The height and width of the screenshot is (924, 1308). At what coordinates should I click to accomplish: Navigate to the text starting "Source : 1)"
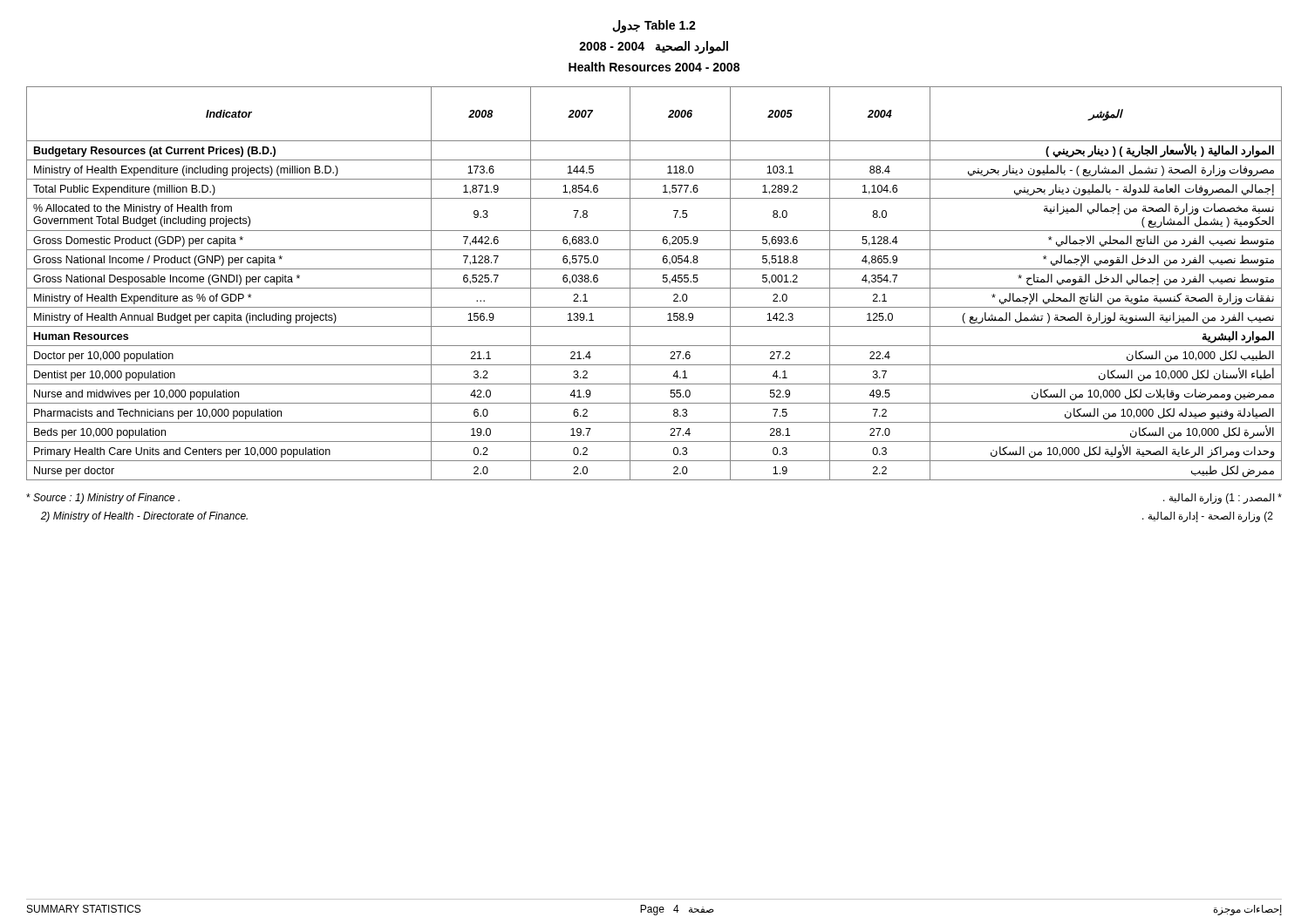[x=138, y=507]
